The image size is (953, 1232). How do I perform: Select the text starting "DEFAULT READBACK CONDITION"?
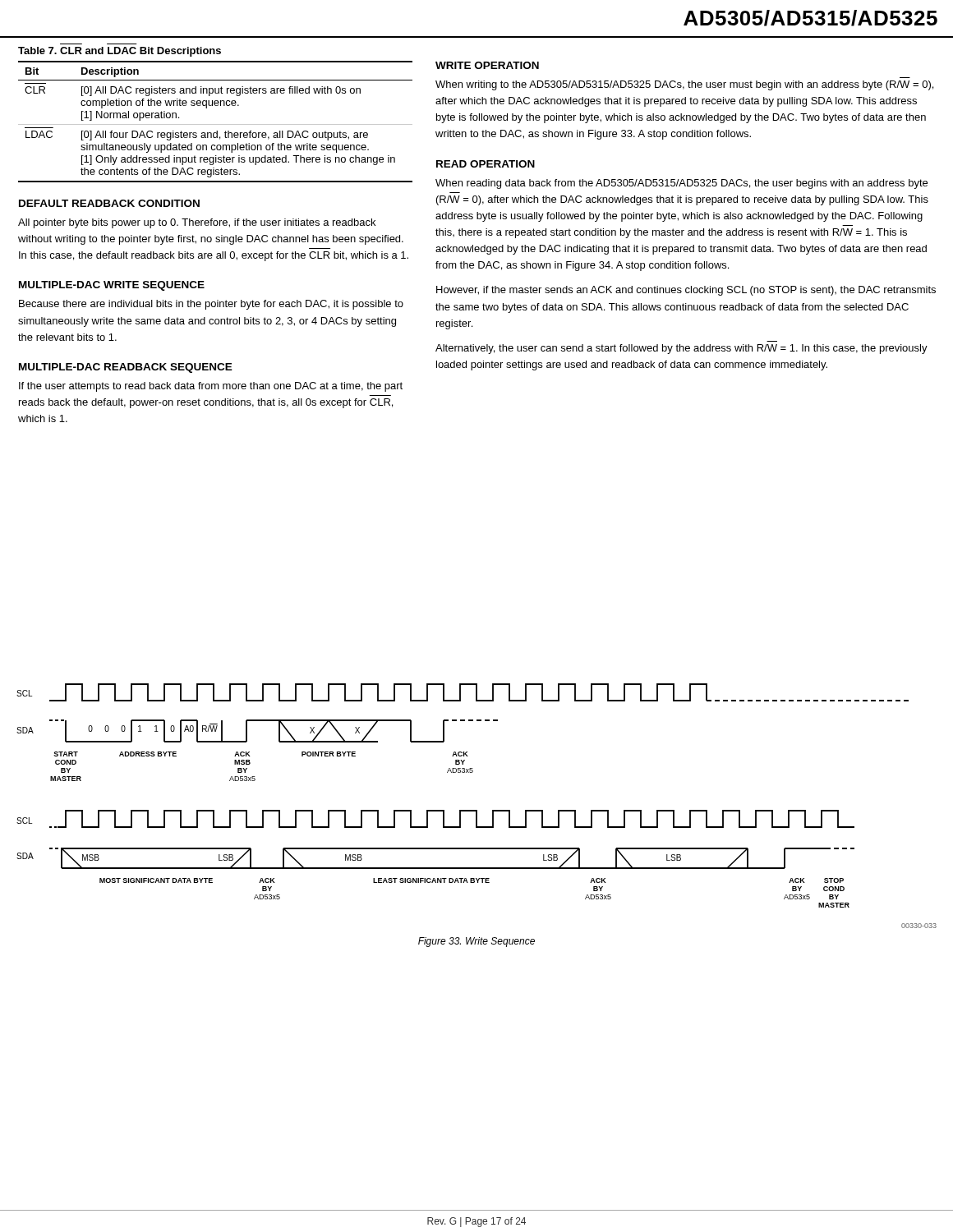tap(109, 203)
